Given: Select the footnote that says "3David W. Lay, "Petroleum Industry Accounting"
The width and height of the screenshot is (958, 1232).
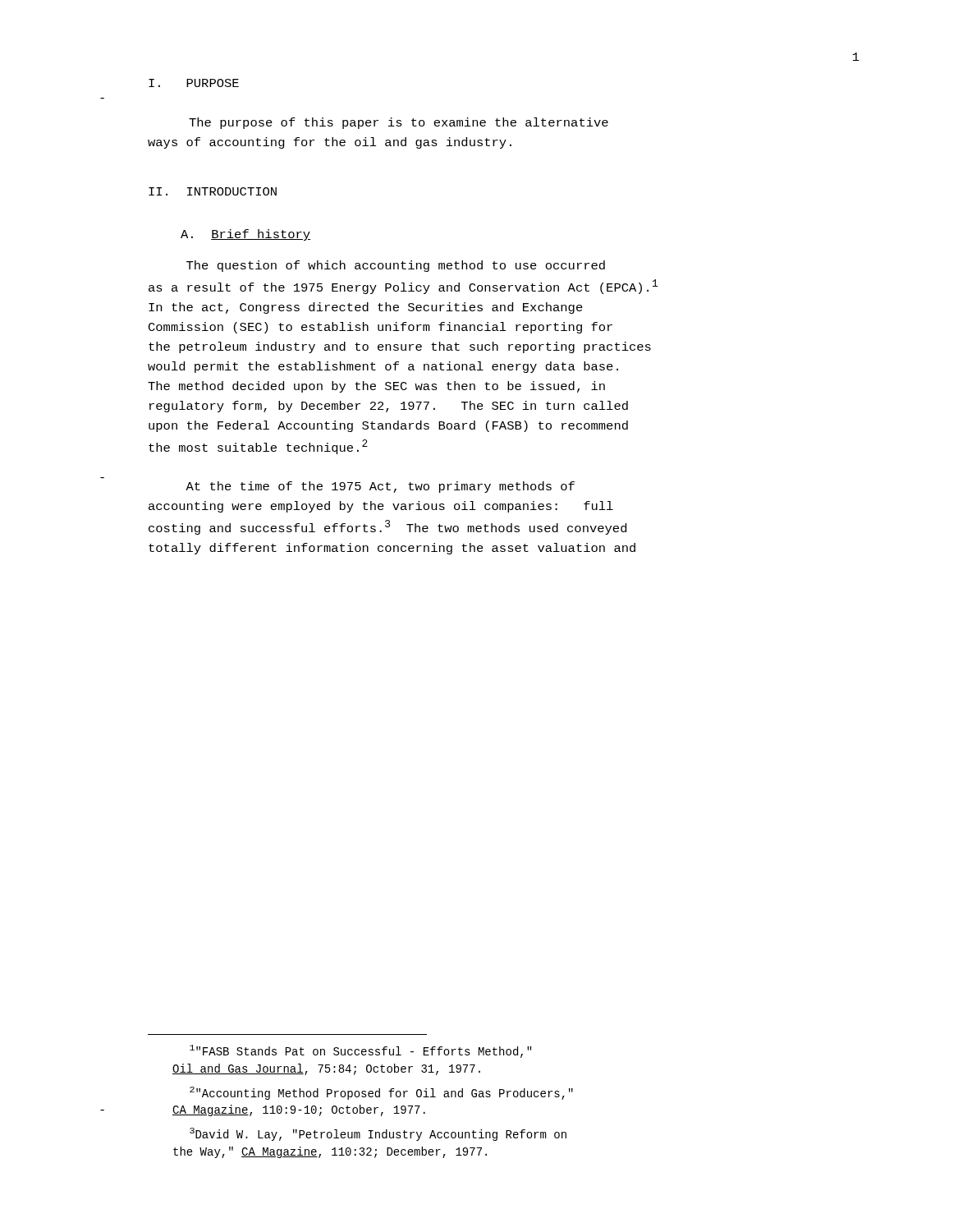Looking at the screenshot, I should [358, 1142].
